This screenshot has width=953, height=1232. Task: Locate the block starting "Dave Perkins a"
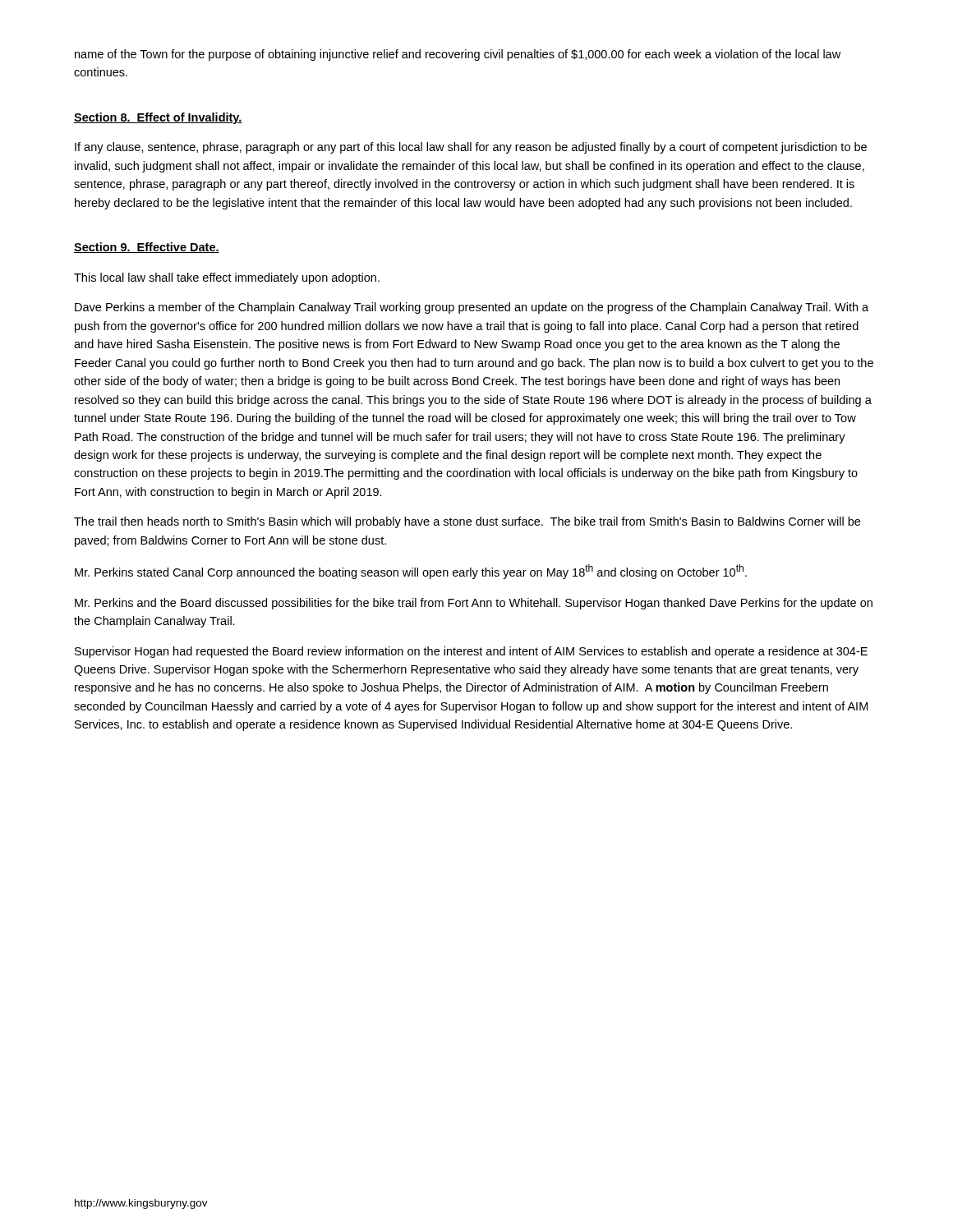coord(476,400)
